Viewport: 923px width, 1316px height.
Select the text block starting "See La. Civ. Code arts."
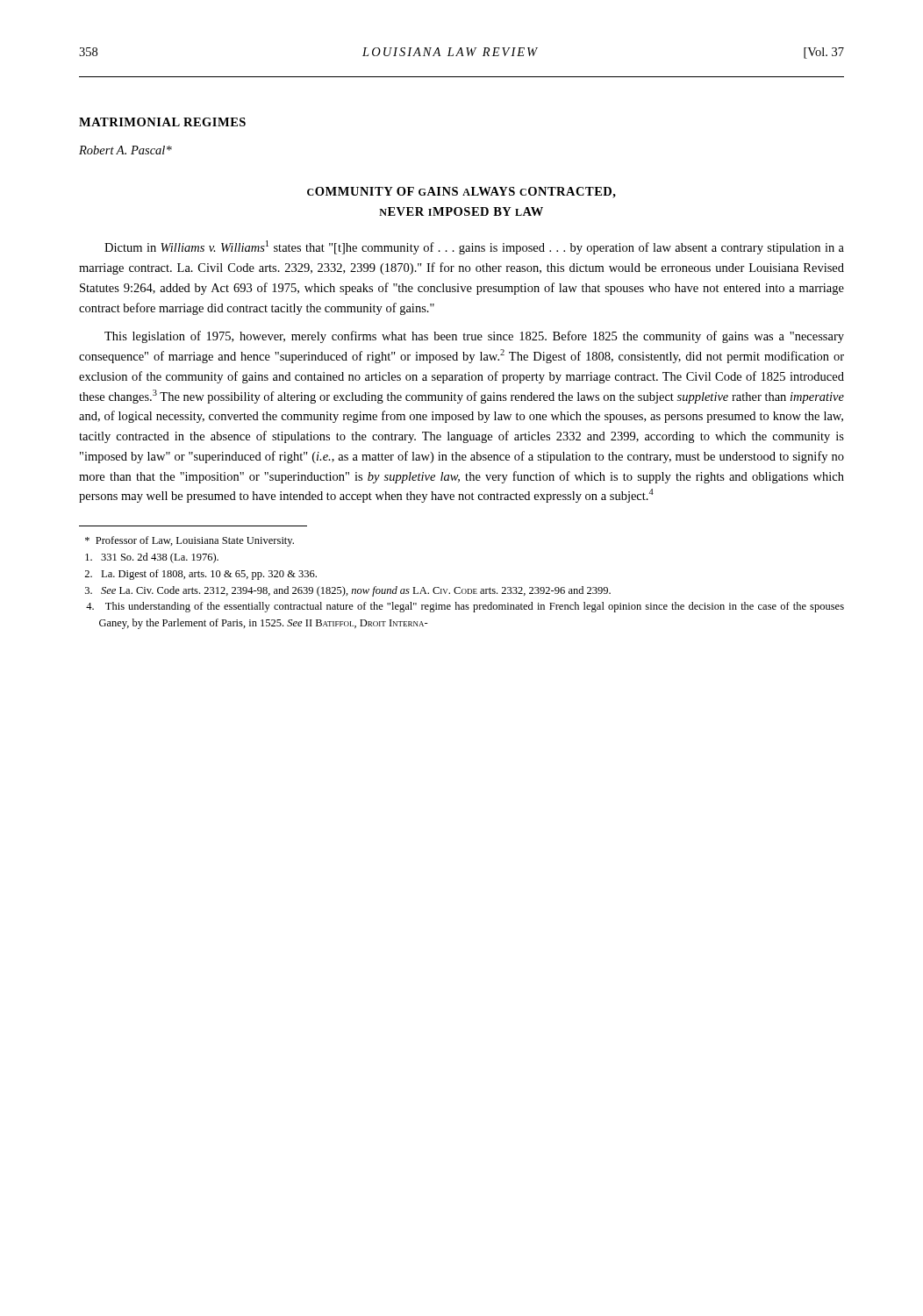pos(462,590)
